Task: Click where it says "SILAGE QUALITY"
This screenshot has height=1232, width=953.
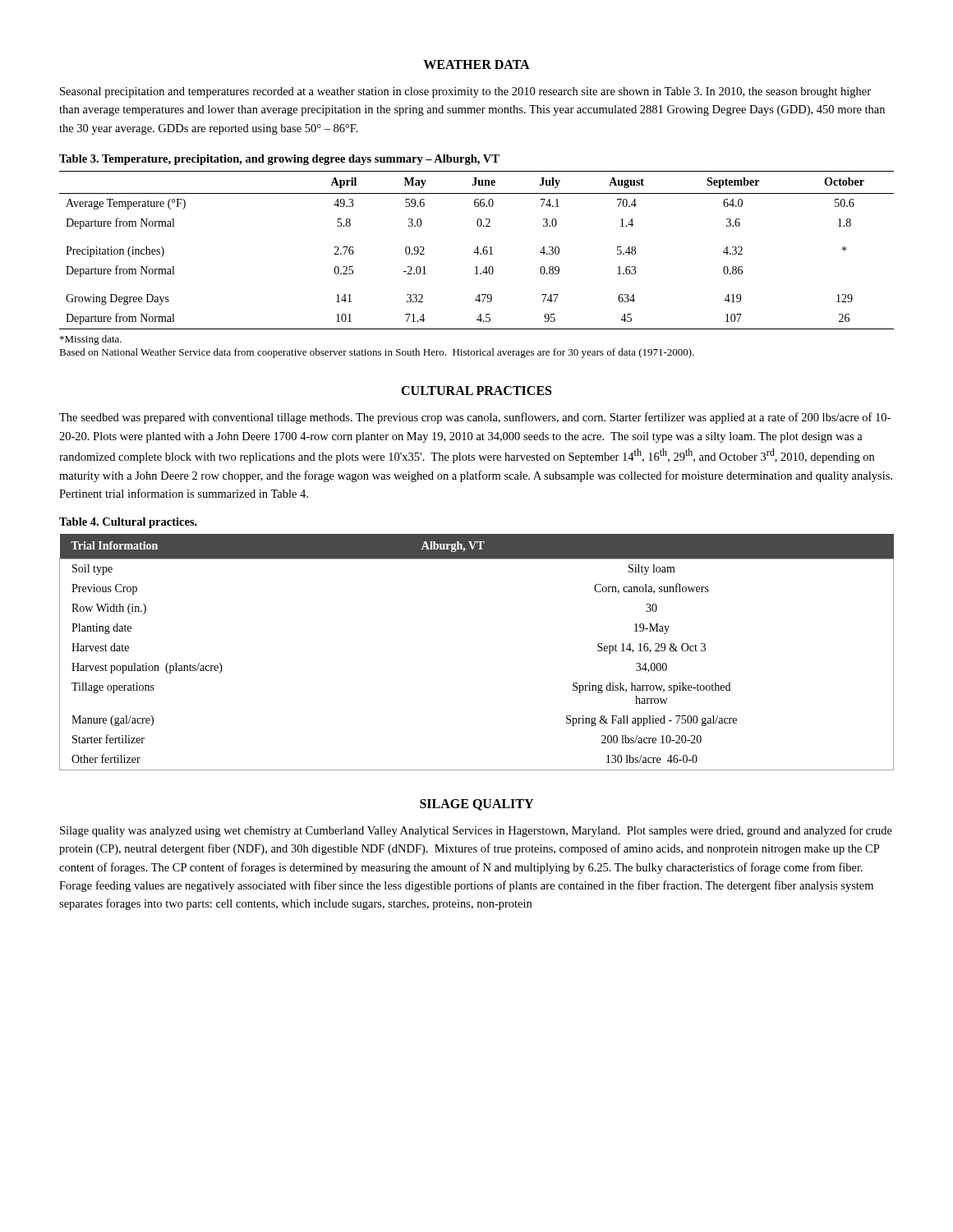Action: point(476,803)
